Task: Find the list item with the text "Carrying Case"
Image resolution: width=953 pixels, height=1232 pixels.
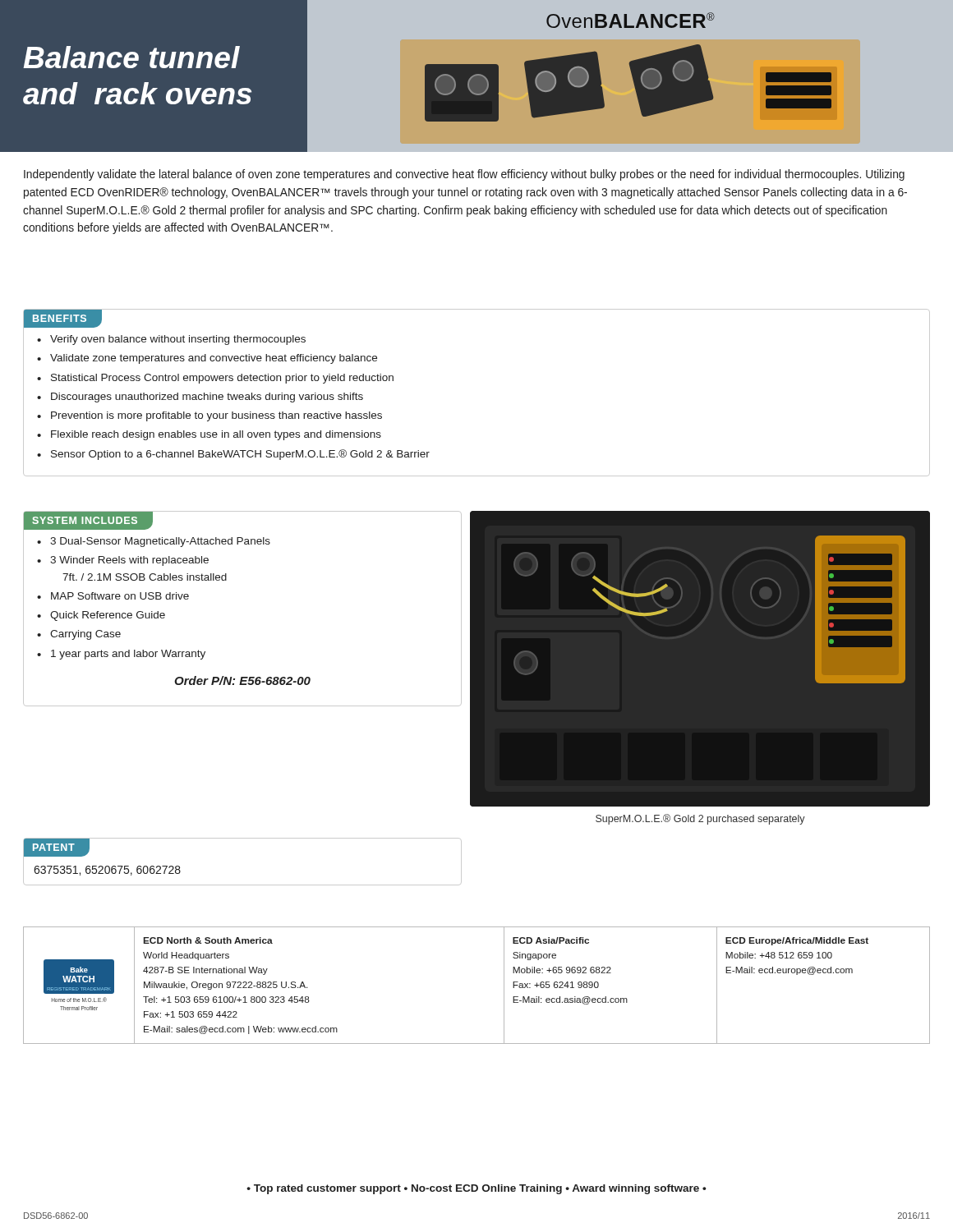Action: coord(86,634)
